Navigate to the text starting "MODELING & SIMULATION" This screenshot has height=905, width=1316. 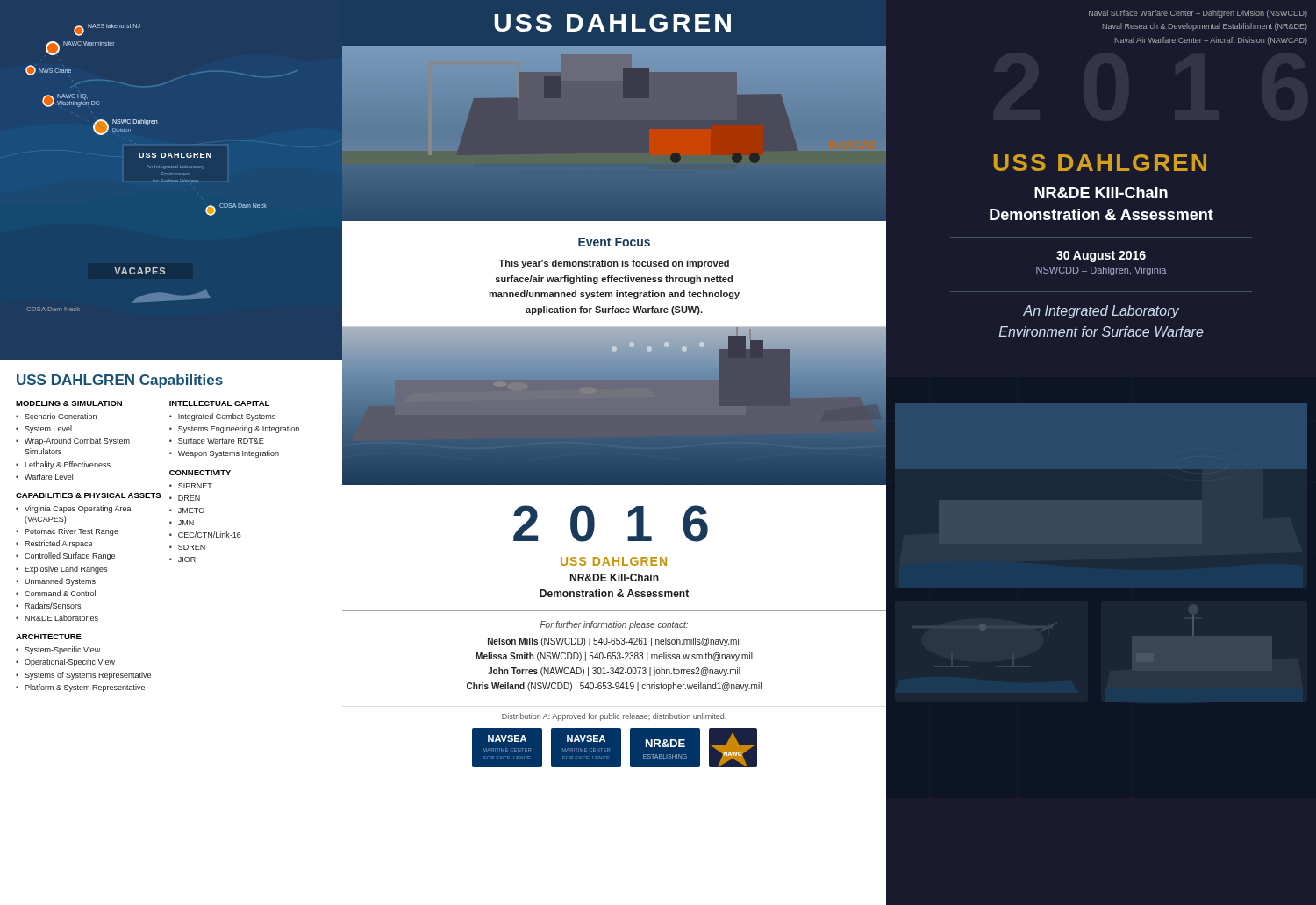[69, 403]
